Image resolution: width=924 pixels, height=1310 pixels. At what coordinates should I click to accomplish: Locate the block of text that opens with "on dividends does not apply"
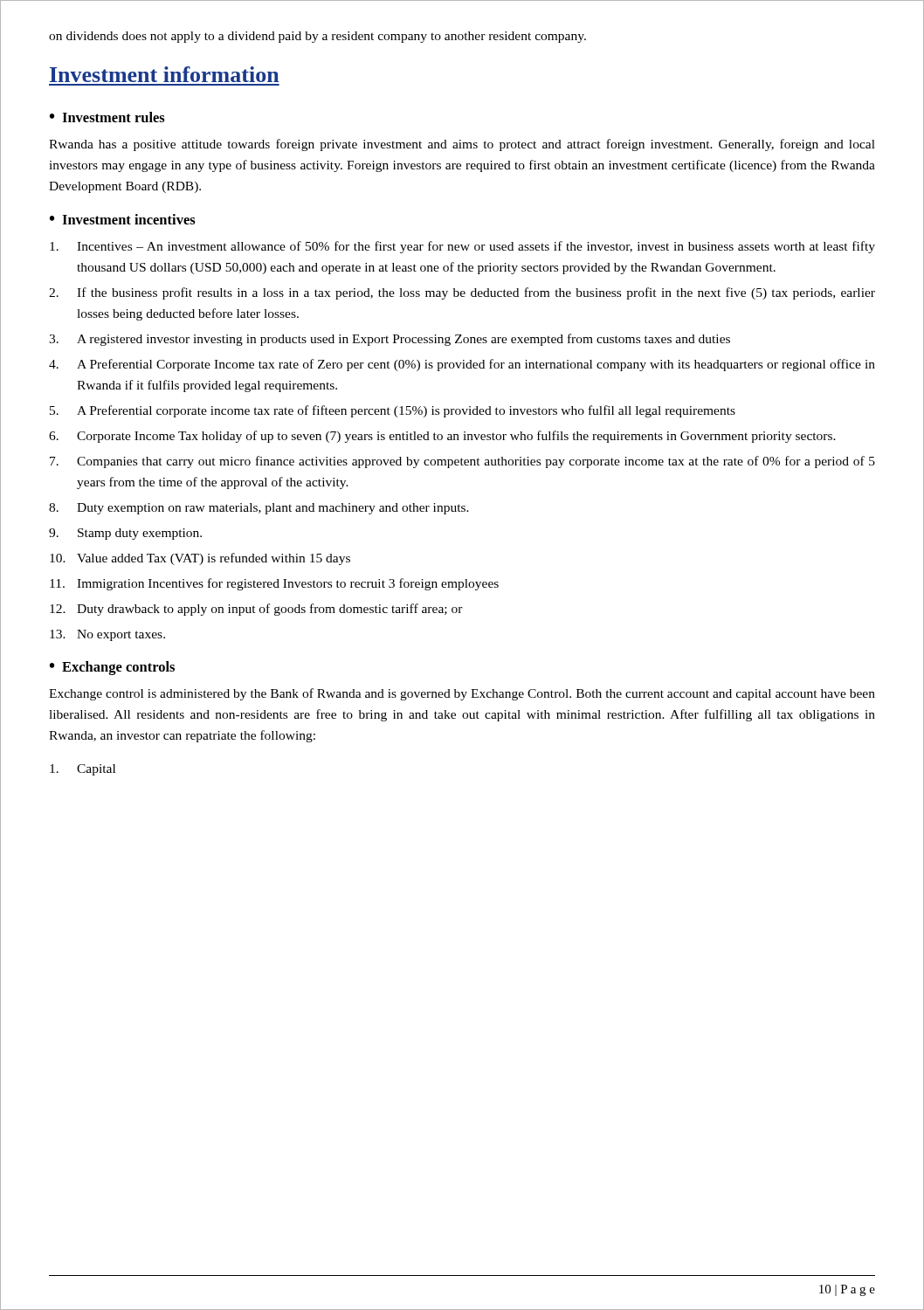click(x=318, y=35)
